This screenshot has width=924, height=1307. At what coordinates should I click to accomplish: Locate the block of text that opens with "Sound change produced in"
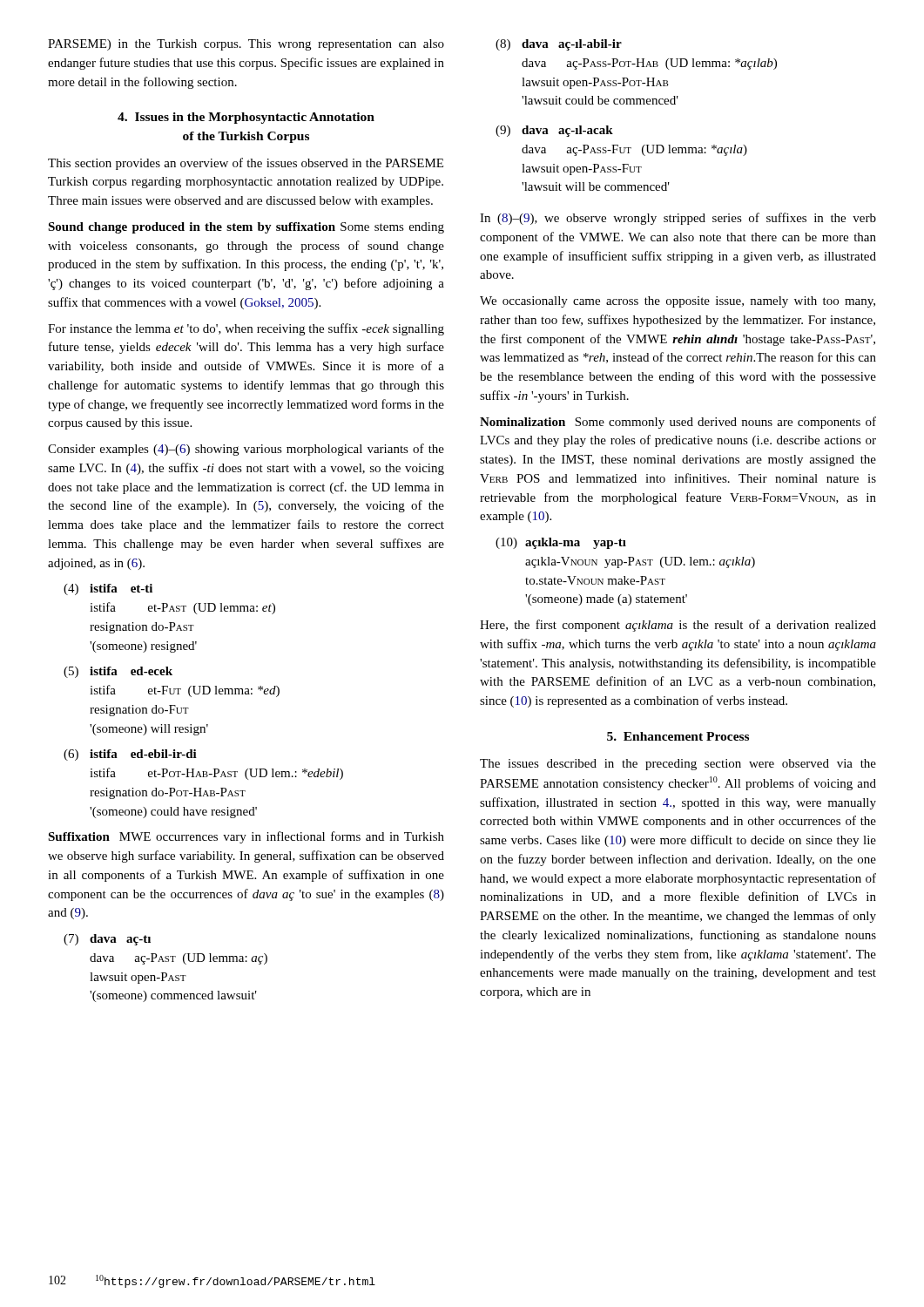246,265
